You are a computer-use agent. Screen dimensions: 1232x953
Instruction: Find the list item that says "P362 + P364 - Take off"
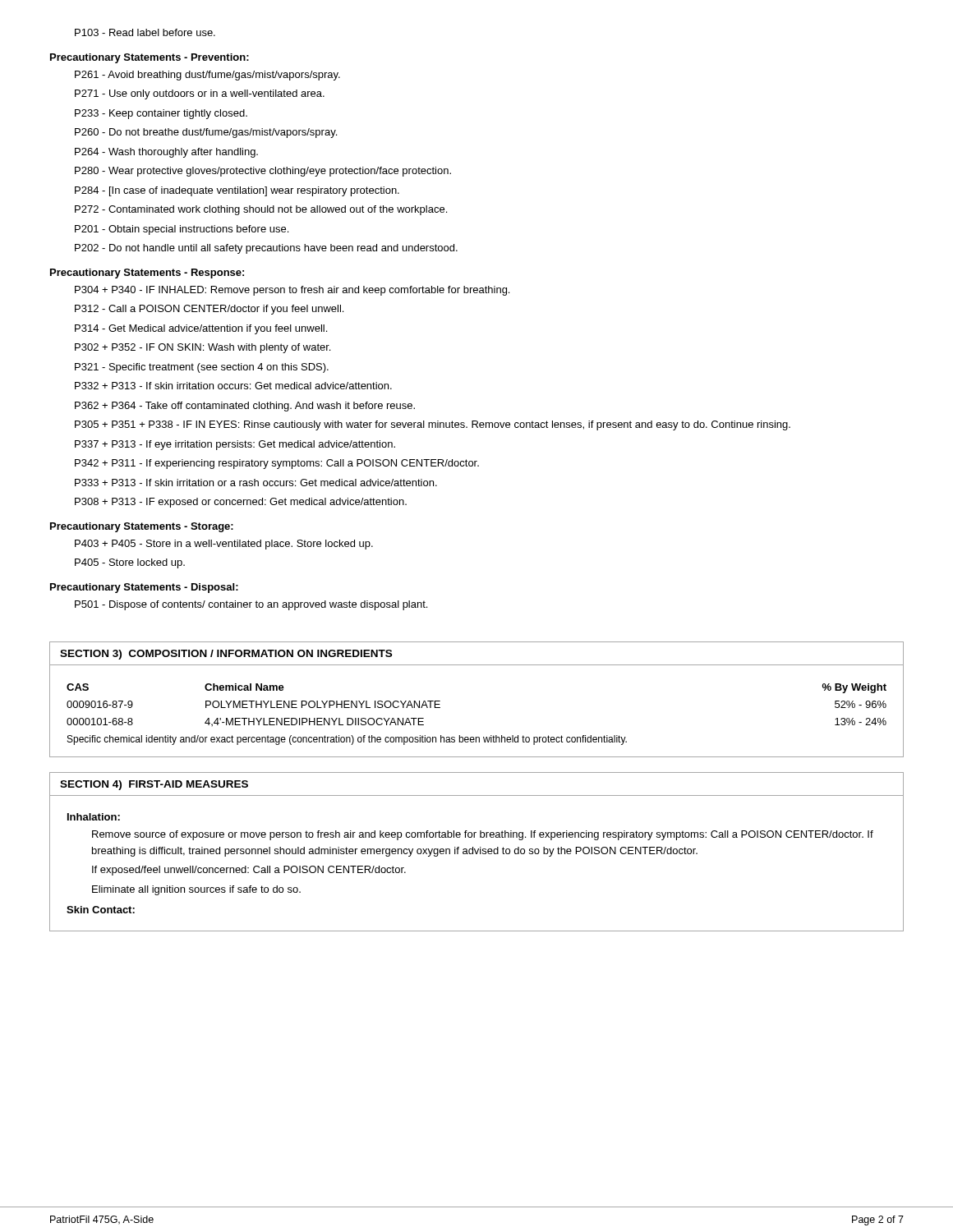click(x=245, y=405)
